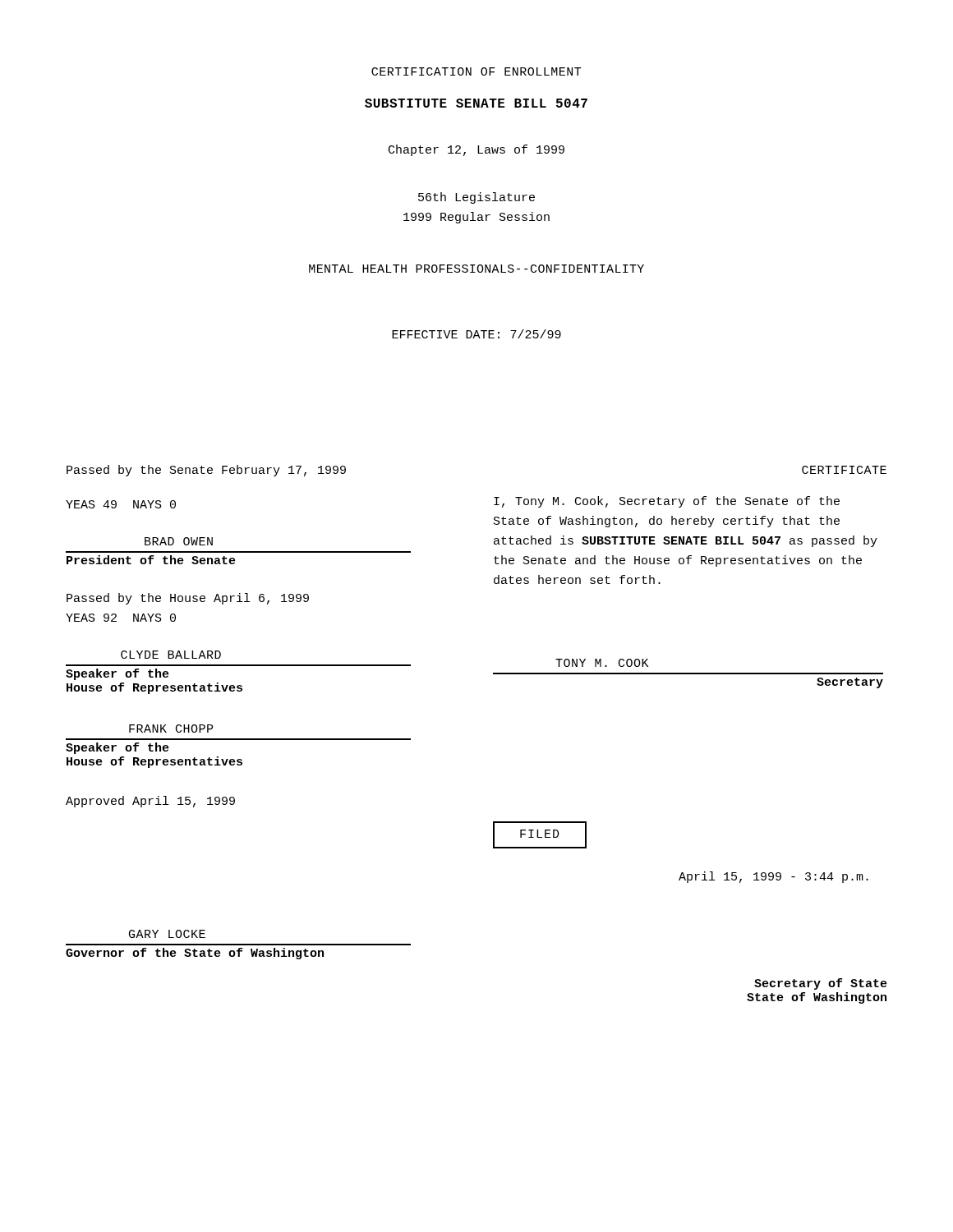
Task: Locate the block of text that opens with "April 15, 1999 -"
Action: tap(775, 878)
